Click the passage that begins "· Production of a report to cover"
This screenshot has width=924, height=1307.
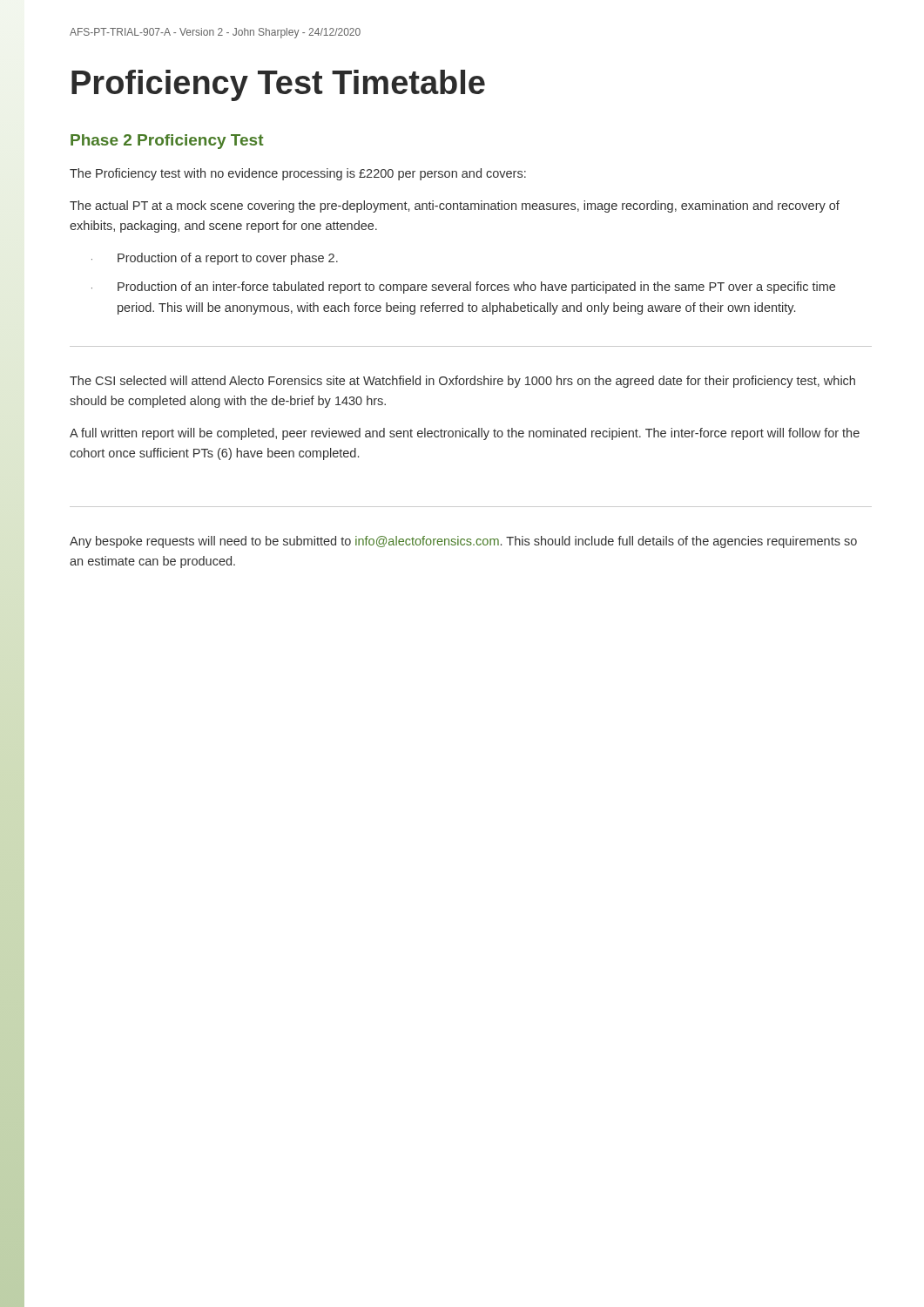[x=215, y=259]
